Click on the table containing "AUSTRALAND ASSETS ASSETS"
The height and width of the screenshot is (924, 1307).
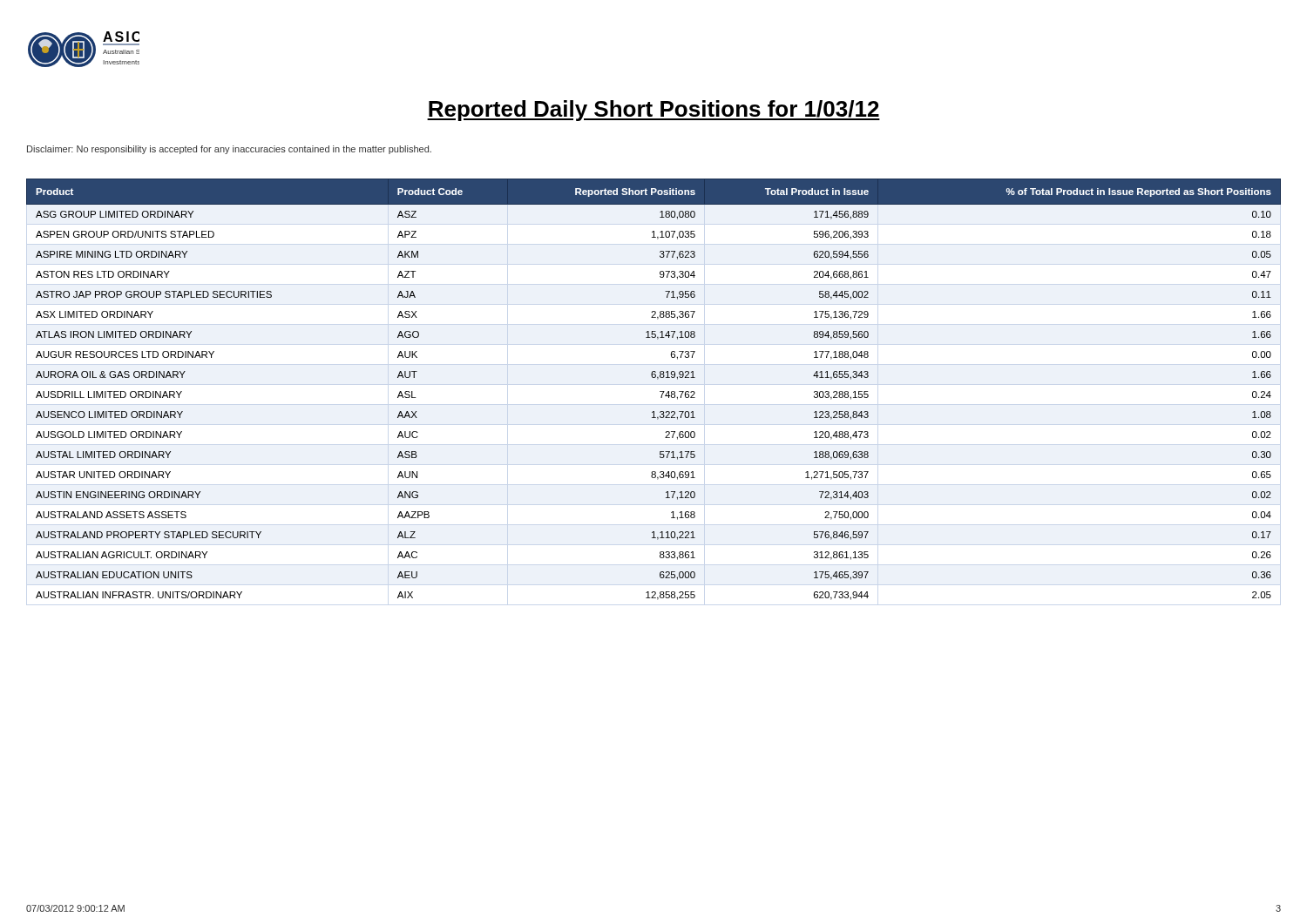[x=654, y=392]
